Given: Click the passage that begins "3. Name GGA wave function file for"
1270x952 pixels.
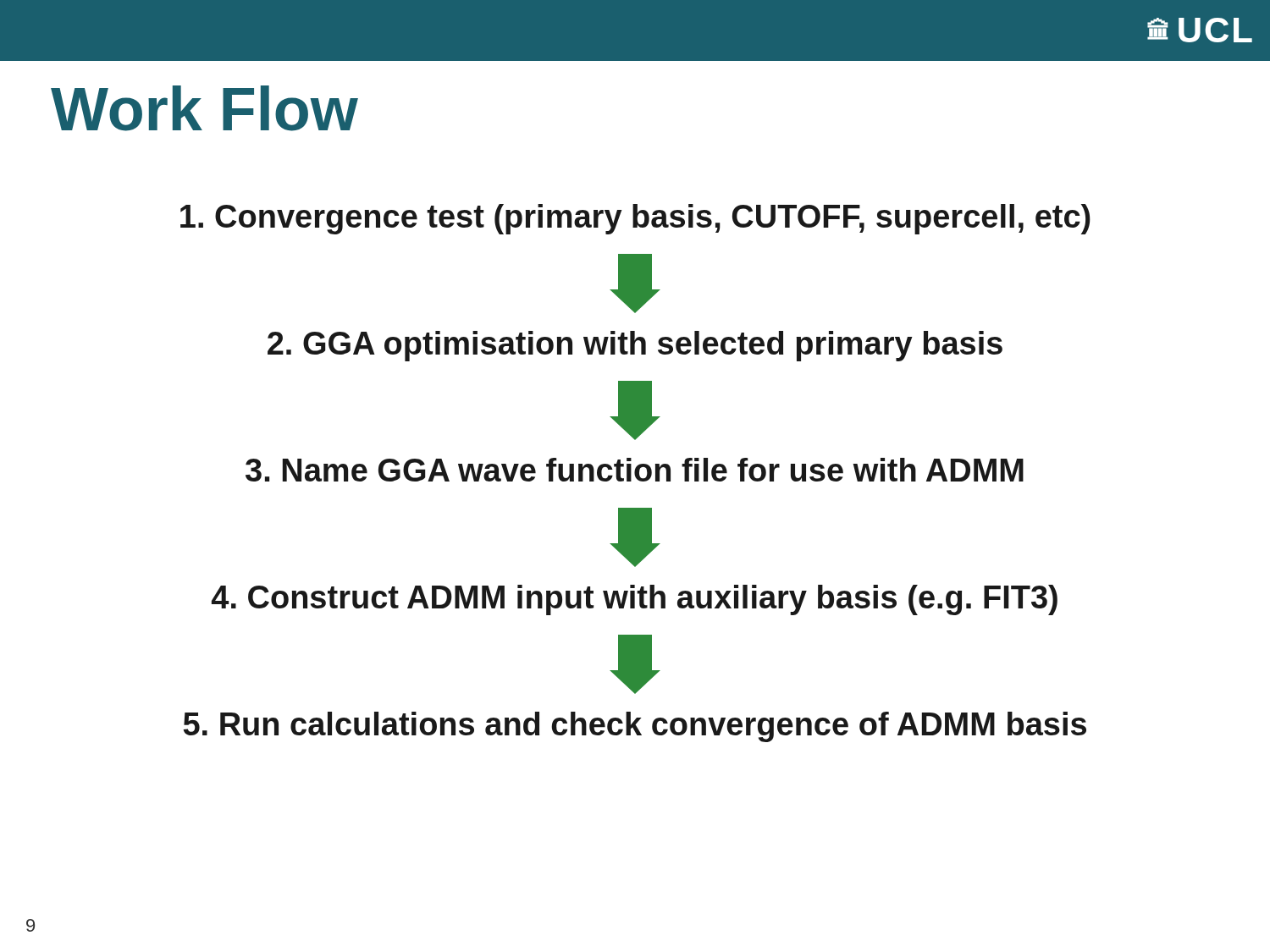Looking at the screenshot, I should [635, 471].
